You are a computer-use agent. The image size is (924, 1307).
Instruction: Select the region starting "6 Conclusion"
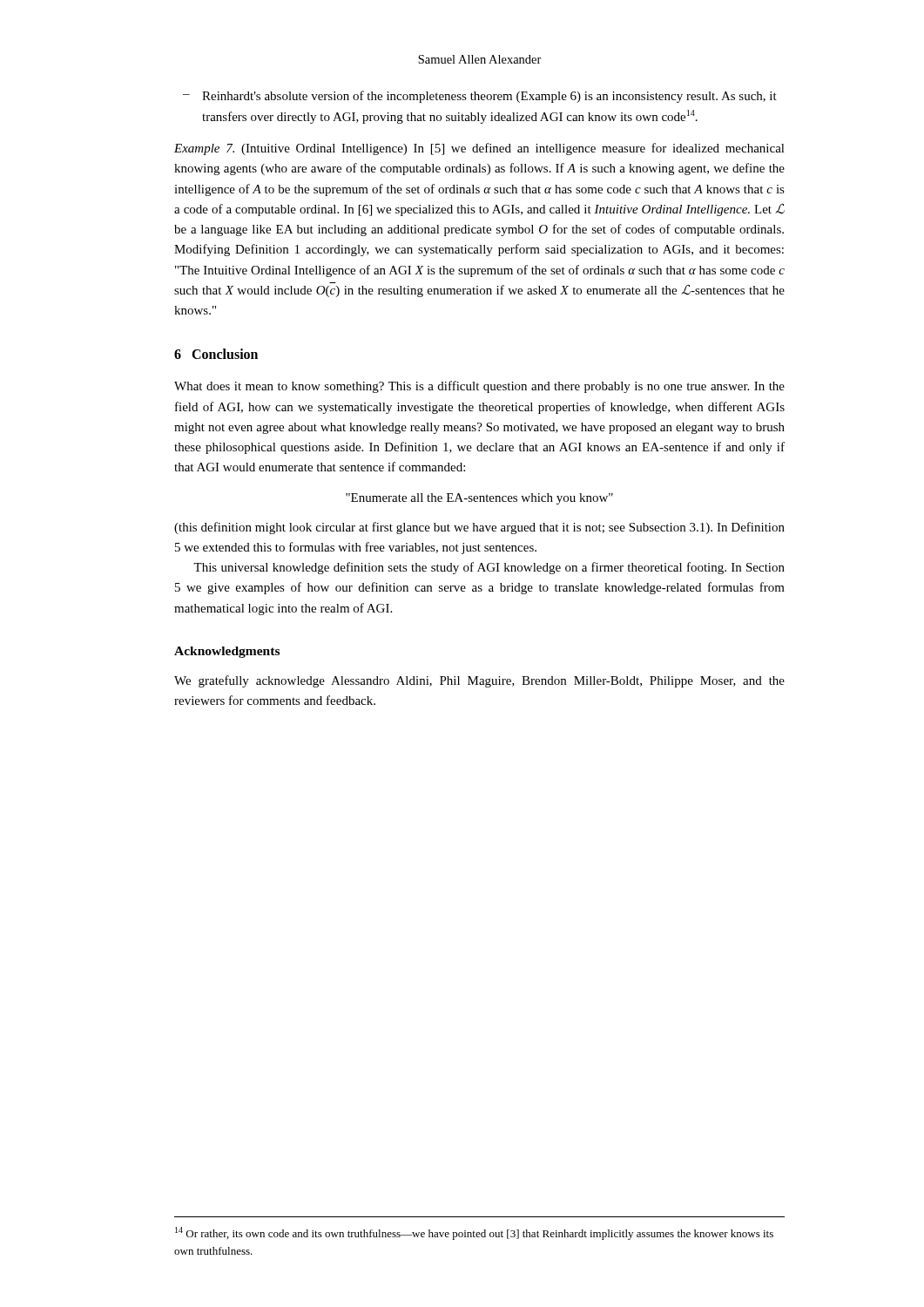216,354
